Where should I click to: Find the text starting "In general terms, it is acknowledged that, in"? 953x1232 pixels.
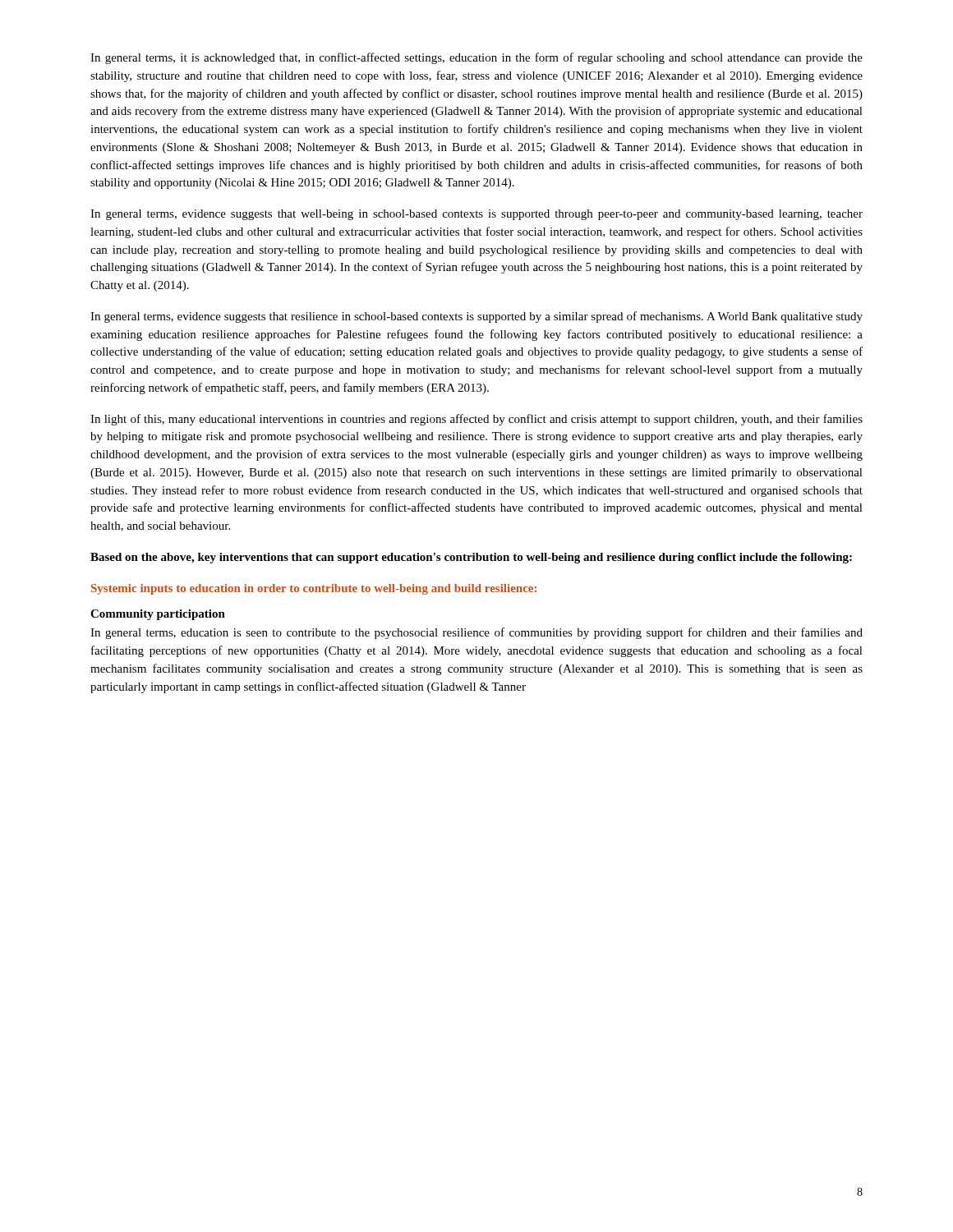coord(476,120)
